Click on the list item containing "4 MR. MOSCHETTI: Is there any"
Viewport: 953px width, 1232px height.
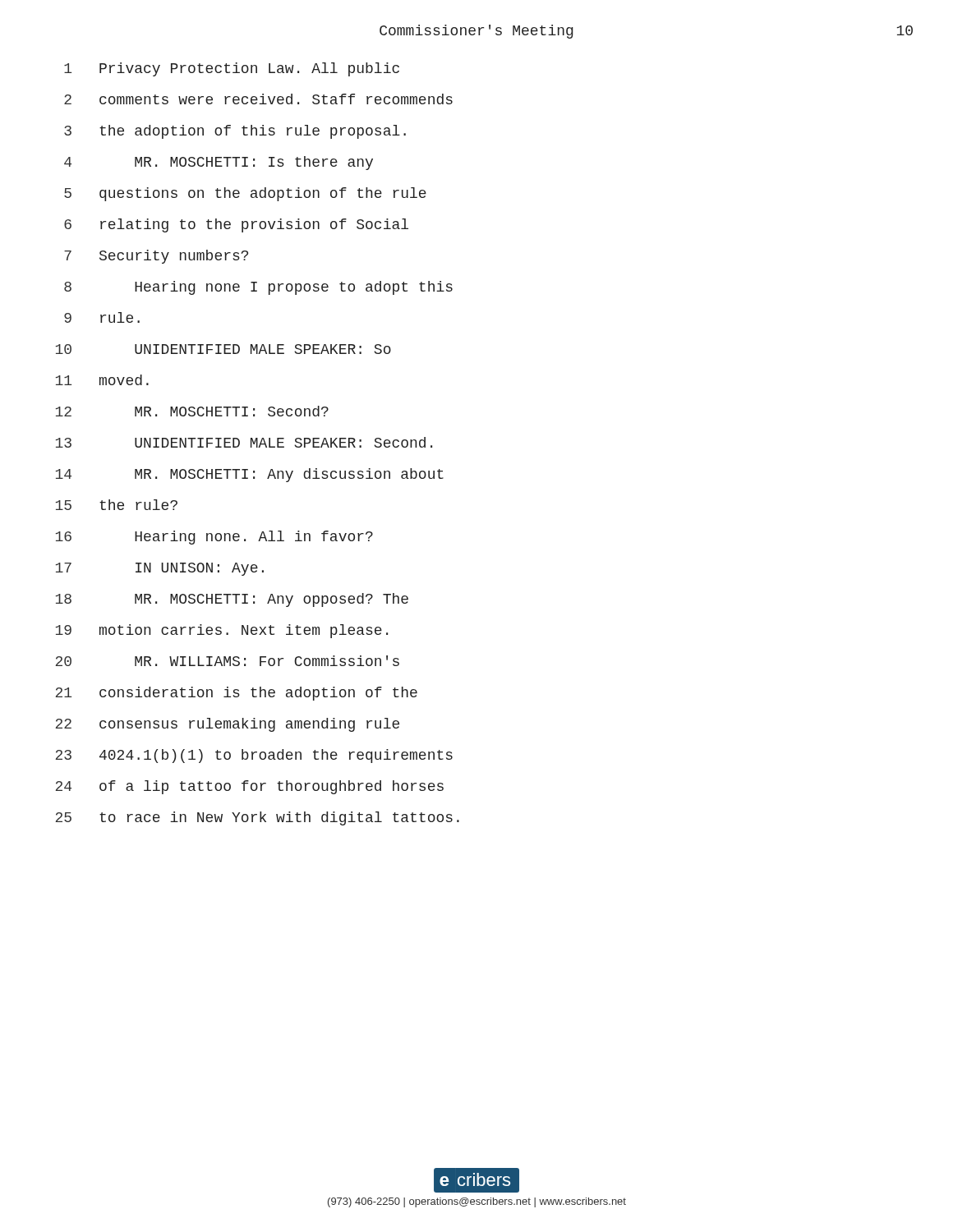tap(219, 163)
